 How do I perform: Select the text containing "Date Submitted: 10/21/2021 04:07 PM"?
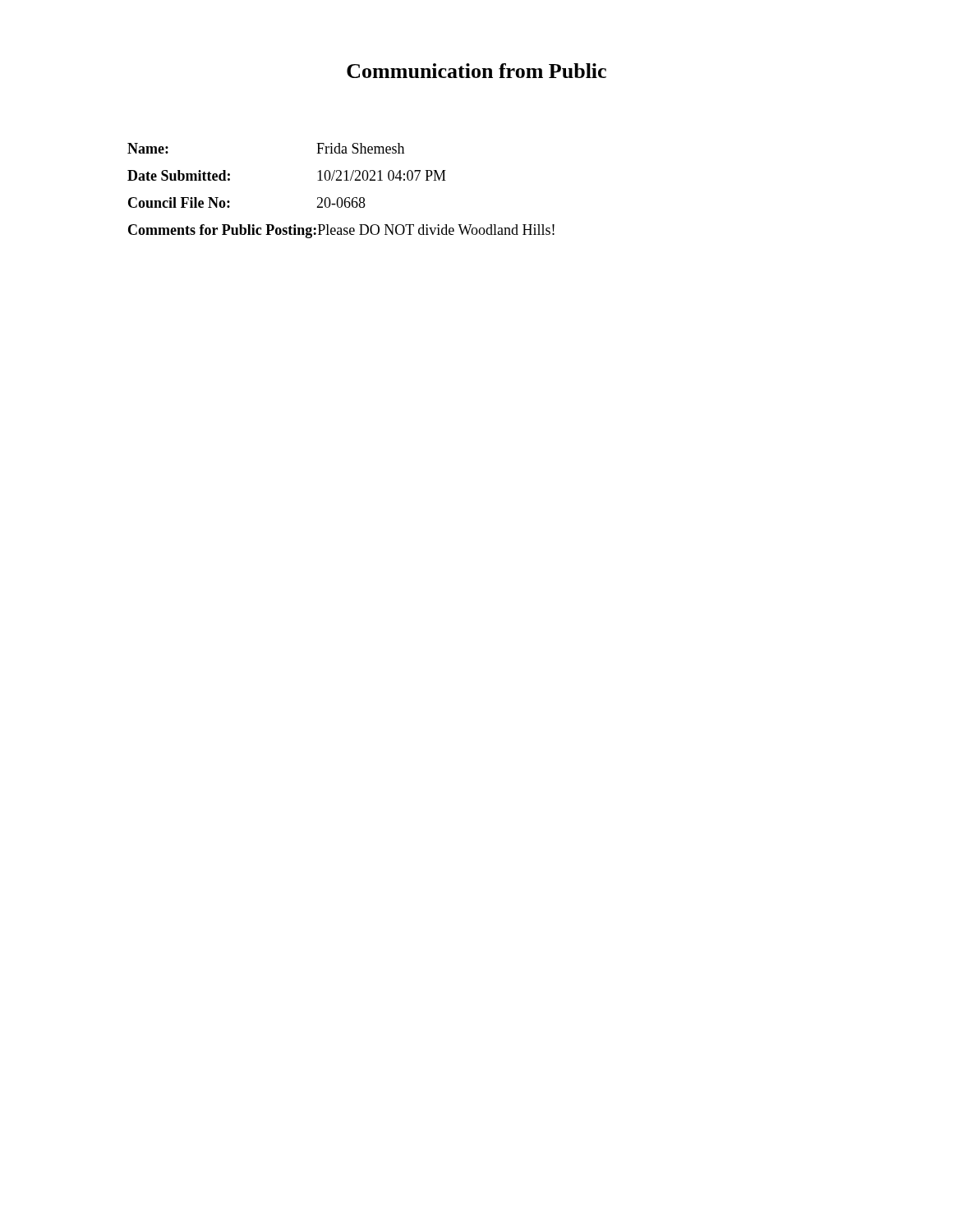click(x=180, y=175)
